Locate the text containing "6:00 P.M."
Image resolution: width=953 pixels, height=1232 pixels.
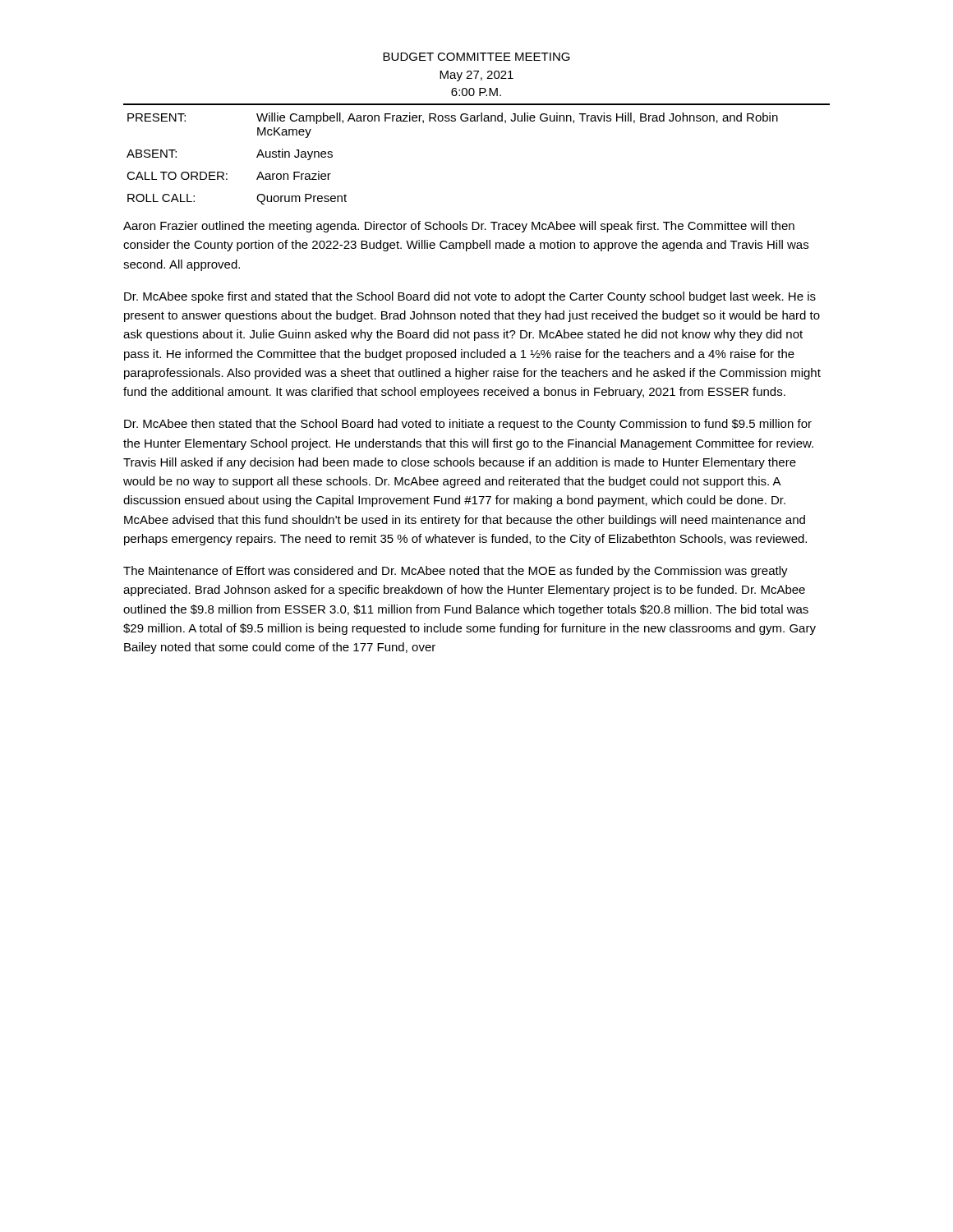pyautogui.click(x=476, y=92)
